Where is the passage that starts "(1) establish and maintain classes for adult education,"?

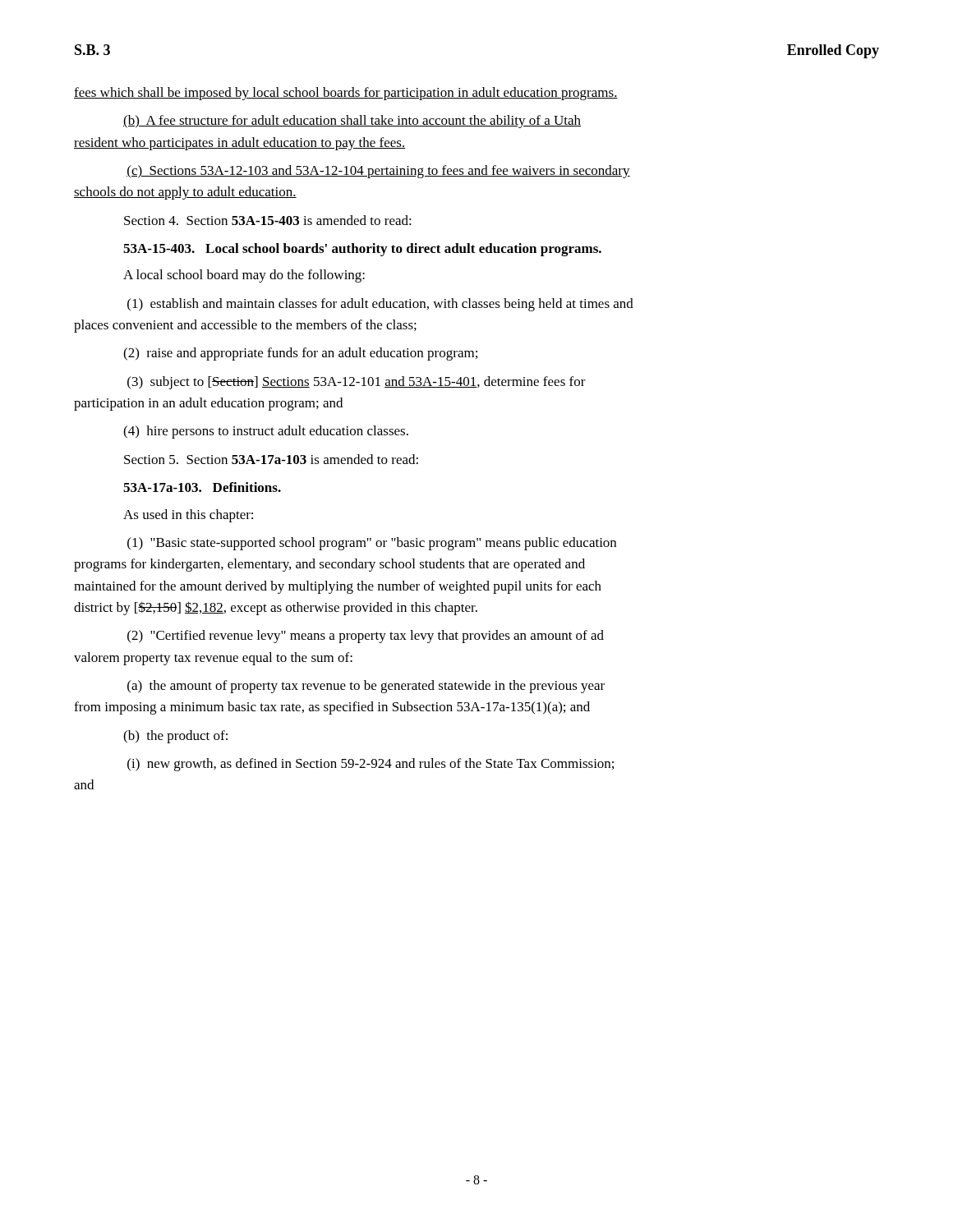(x=354, y=313)
